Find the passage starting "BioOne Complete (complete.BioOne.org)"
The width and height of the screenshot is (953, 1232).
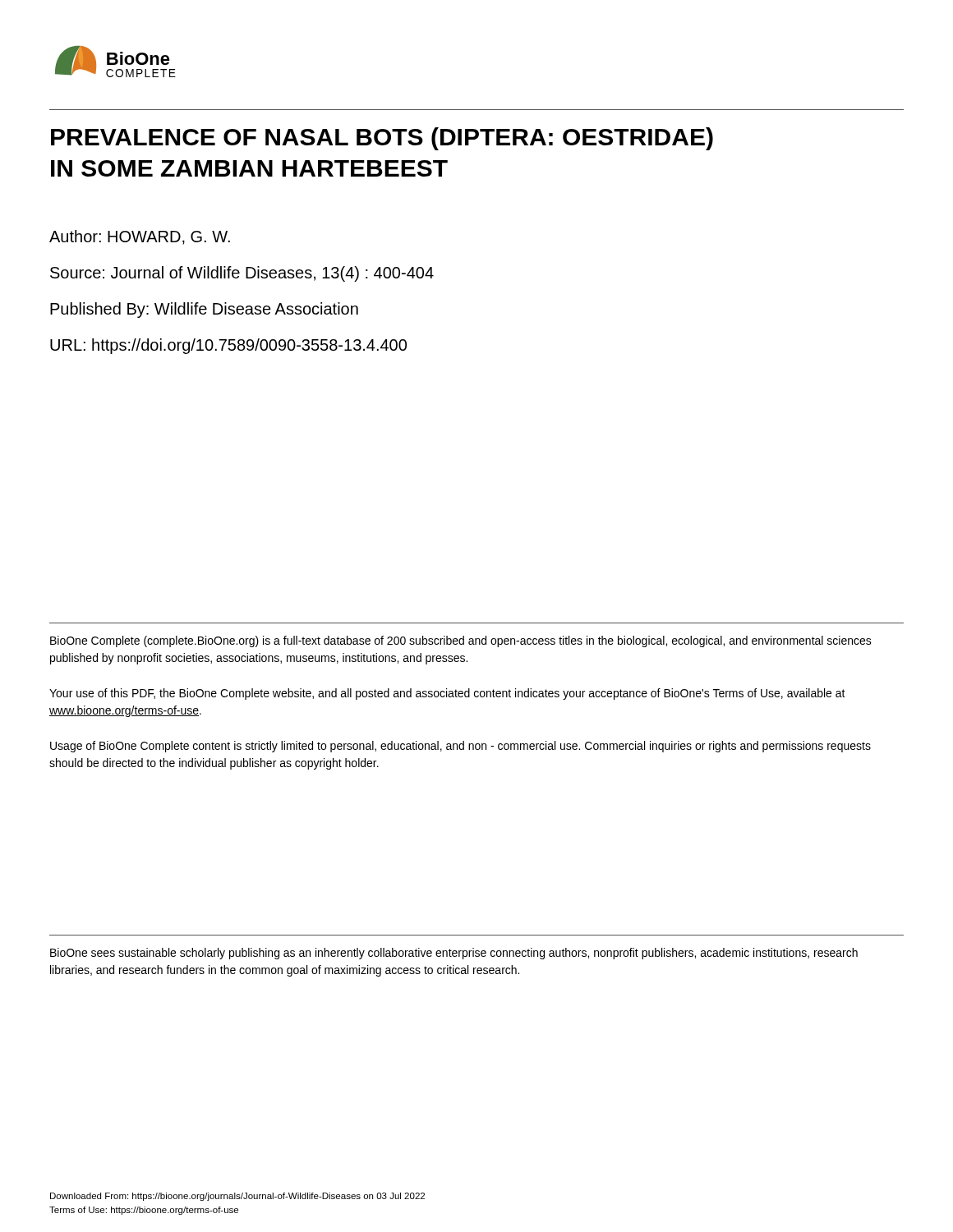tap(460, 649)
